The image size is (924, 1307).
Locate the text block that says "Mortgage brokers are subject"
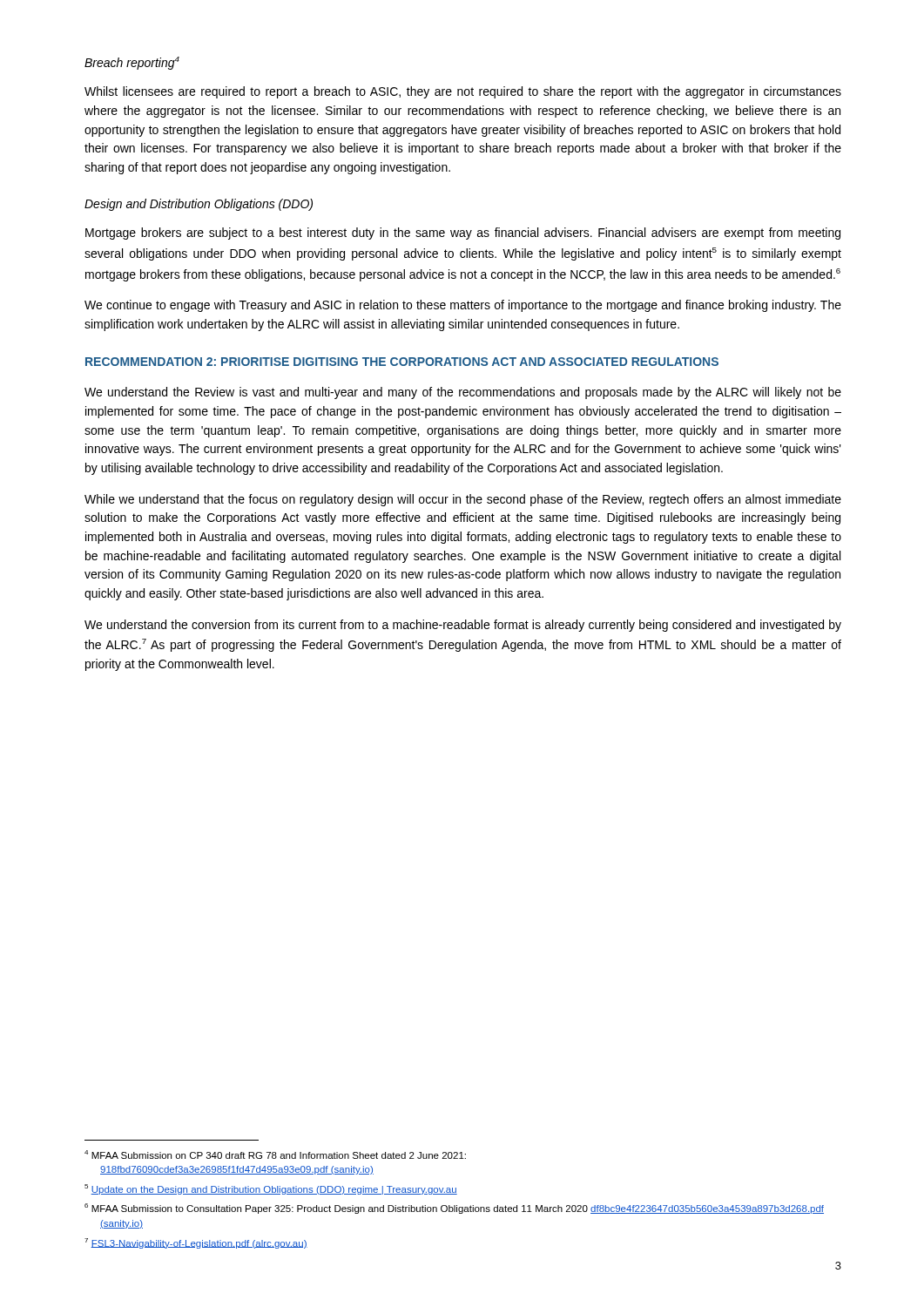463,254
